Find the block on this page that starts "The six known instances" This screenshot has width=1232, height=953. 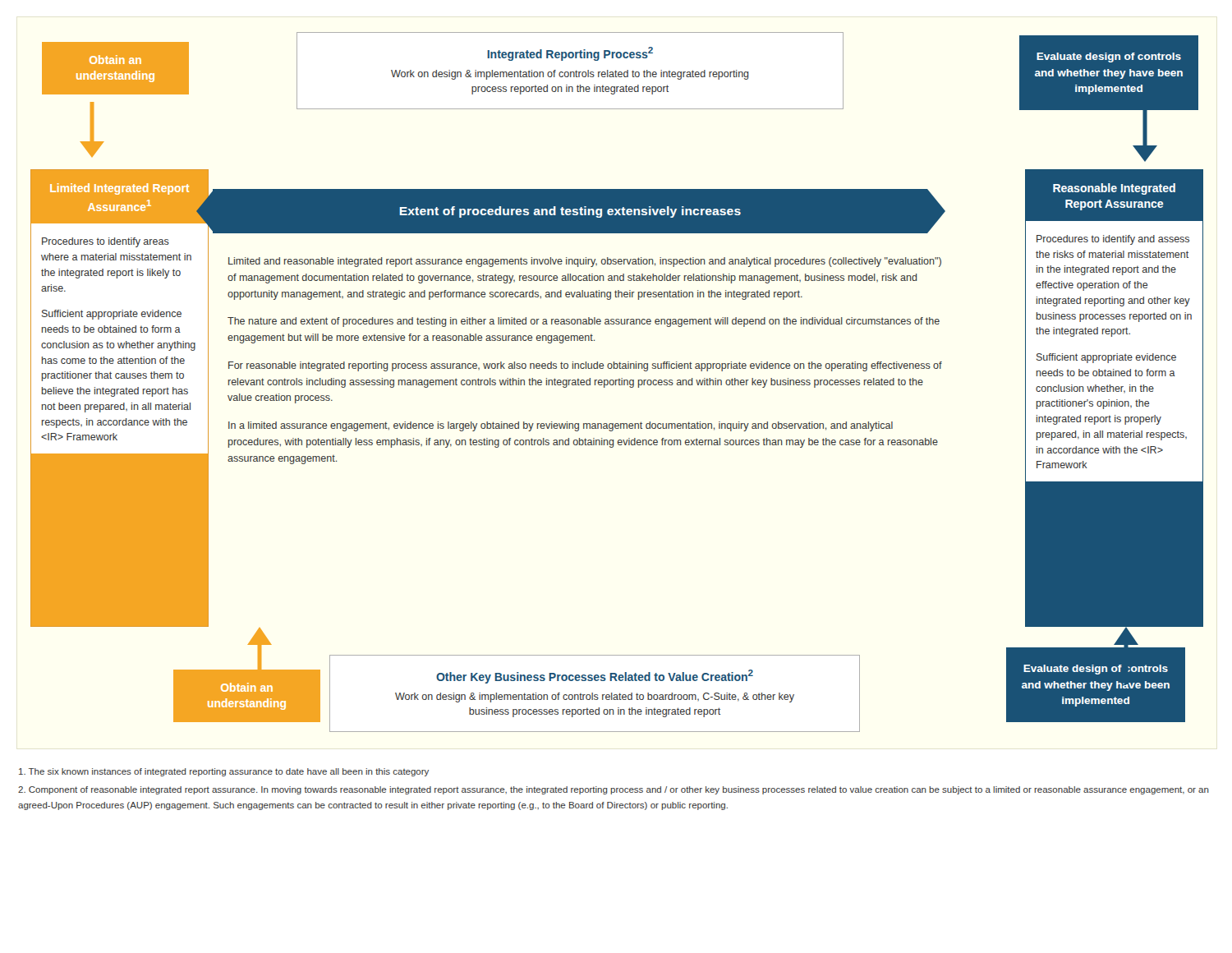click(x=616, y=788)
